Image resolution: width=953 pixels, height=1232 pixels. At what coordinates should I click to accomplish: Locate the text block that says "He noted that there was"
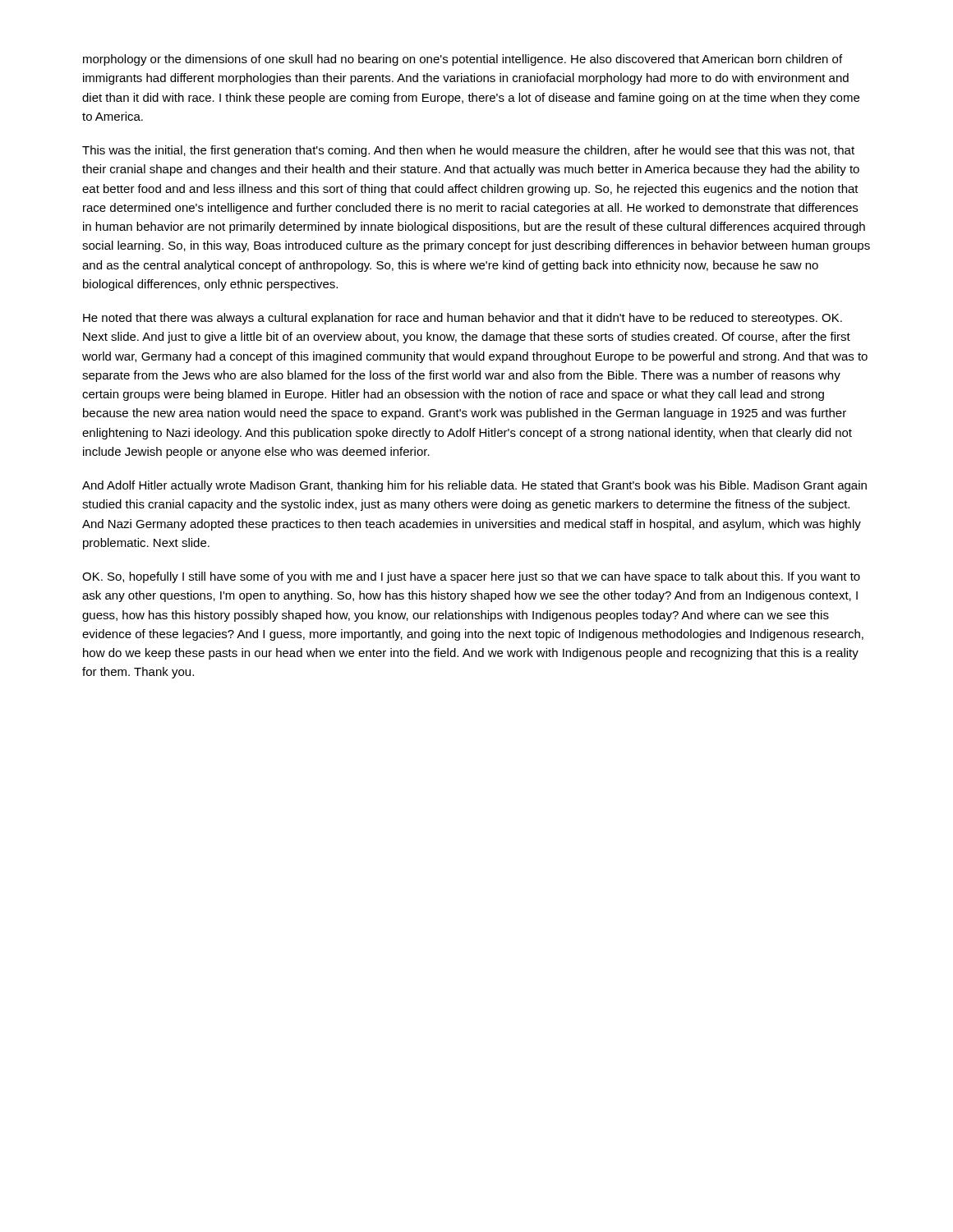[x=475, y=384]
